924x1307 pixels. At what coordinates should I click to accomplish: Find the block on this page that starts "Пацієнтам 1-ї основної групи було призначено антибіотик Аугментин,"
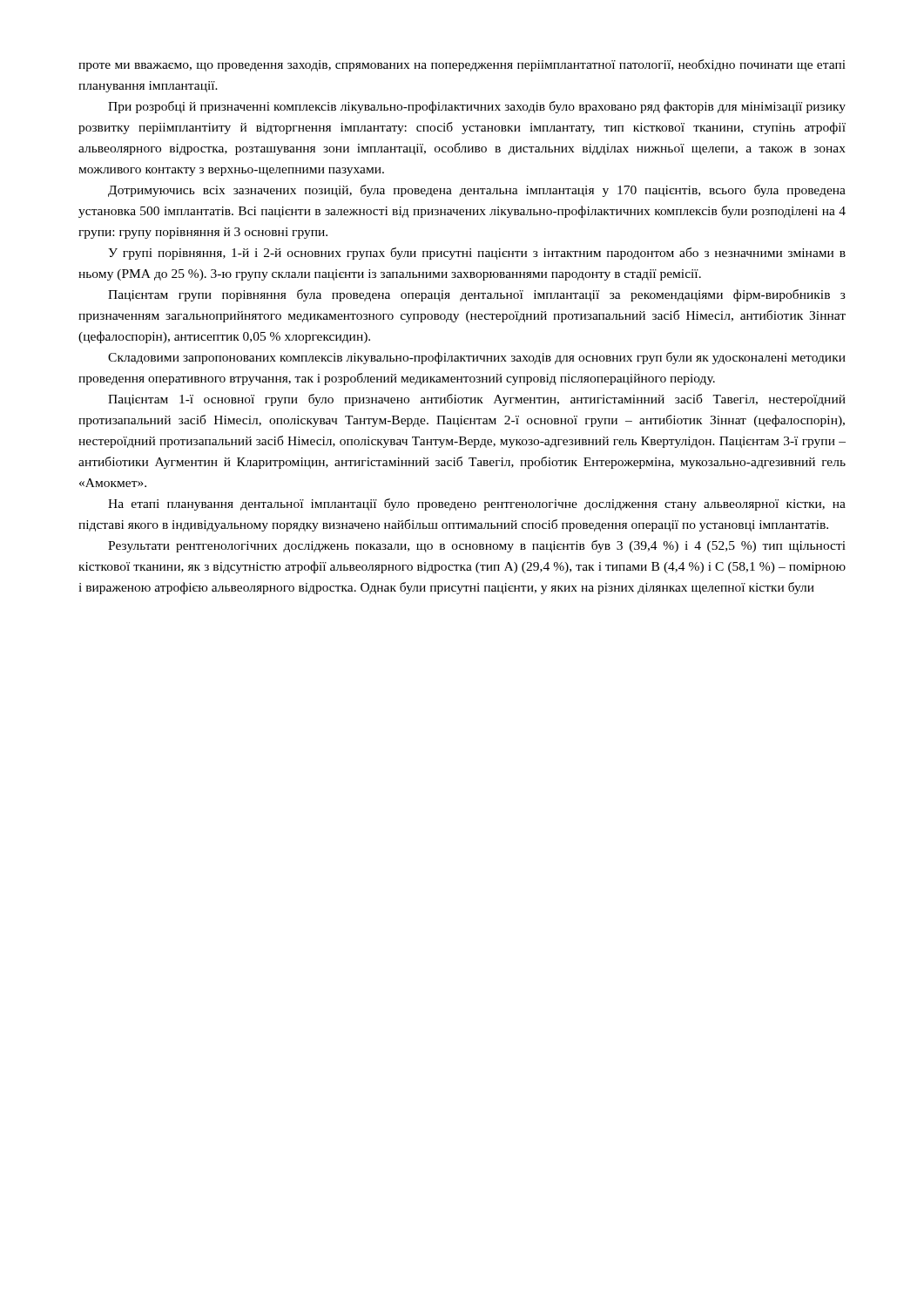(x=462, y=441)
